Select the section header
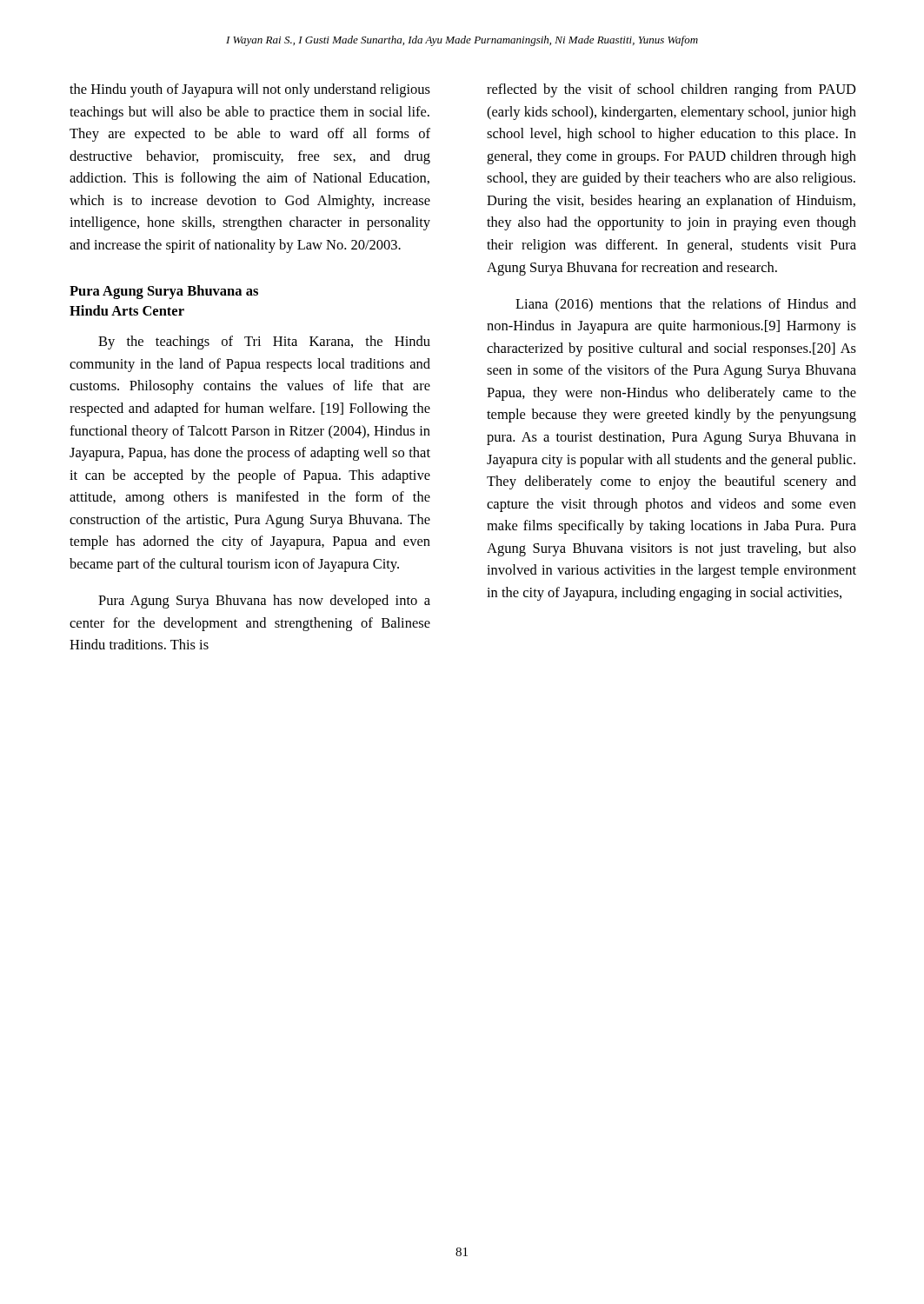Image resolution: width=924 pixels, height=1304 pixels. point(164,301)
